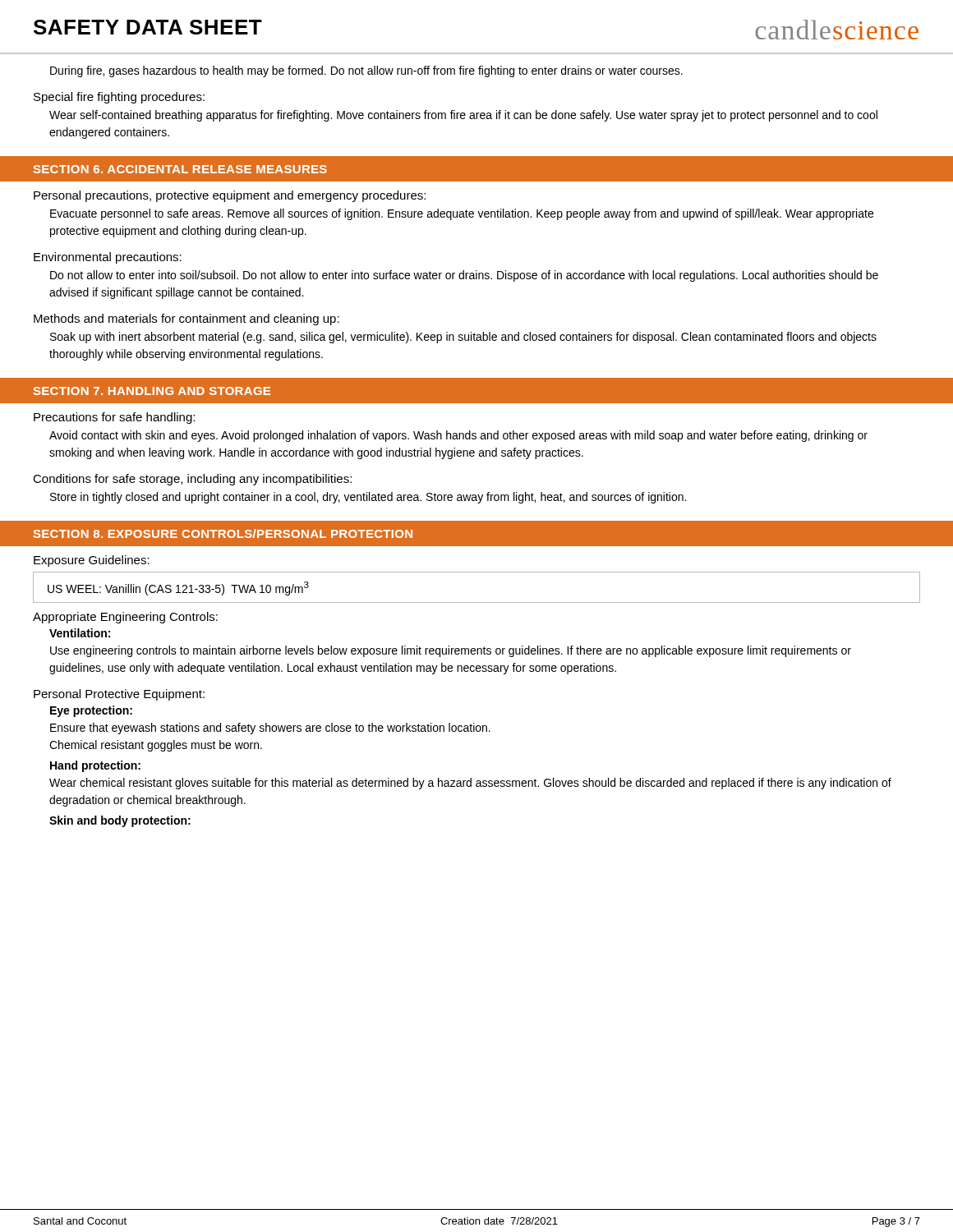Click where it says "Exposure Guidelines:"

click(x=91, y=560)
